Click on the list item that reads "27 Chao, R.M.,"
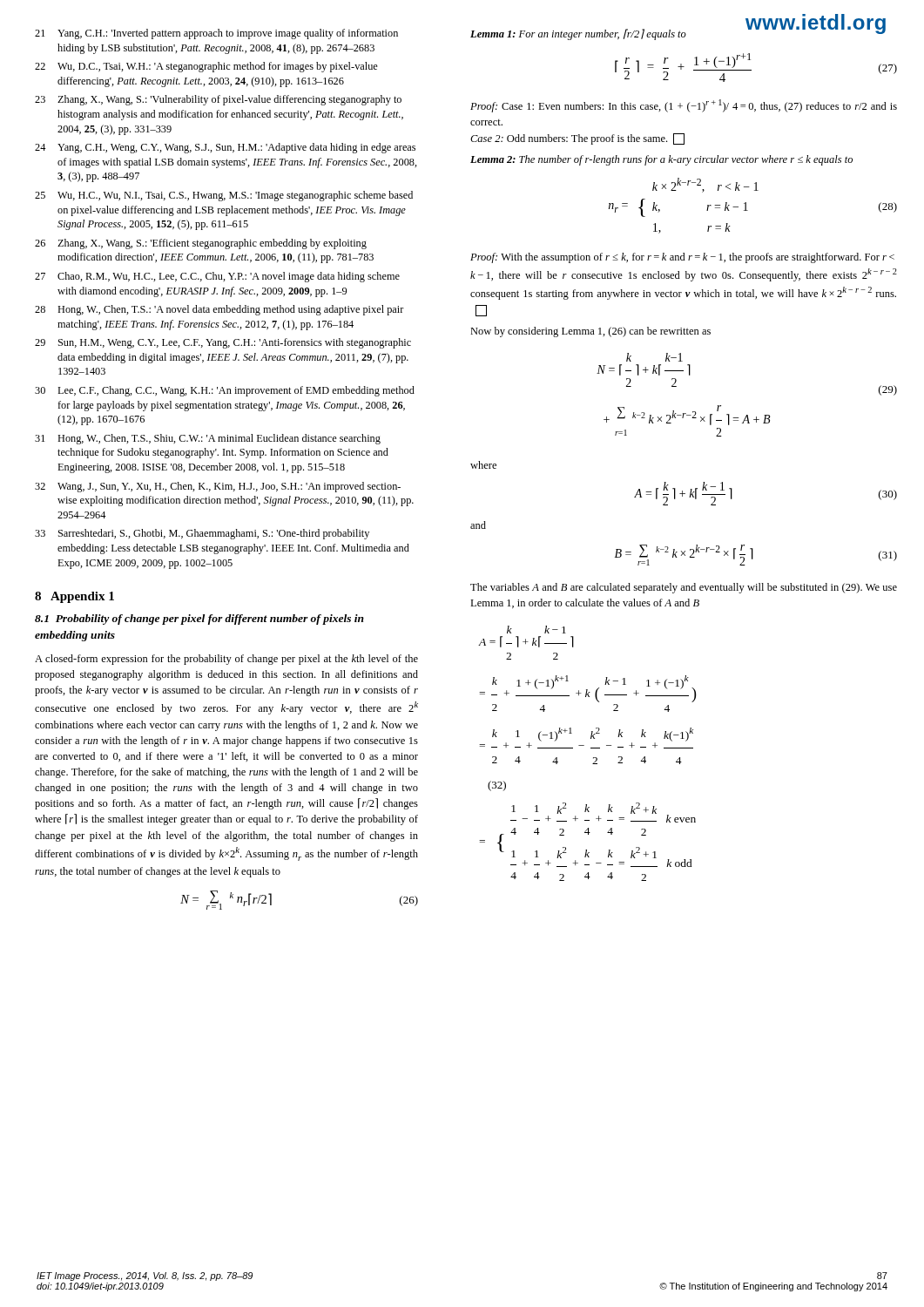The width and height of the screenshot is (924, 1307). pyautogui.click(x=226, y=284)
